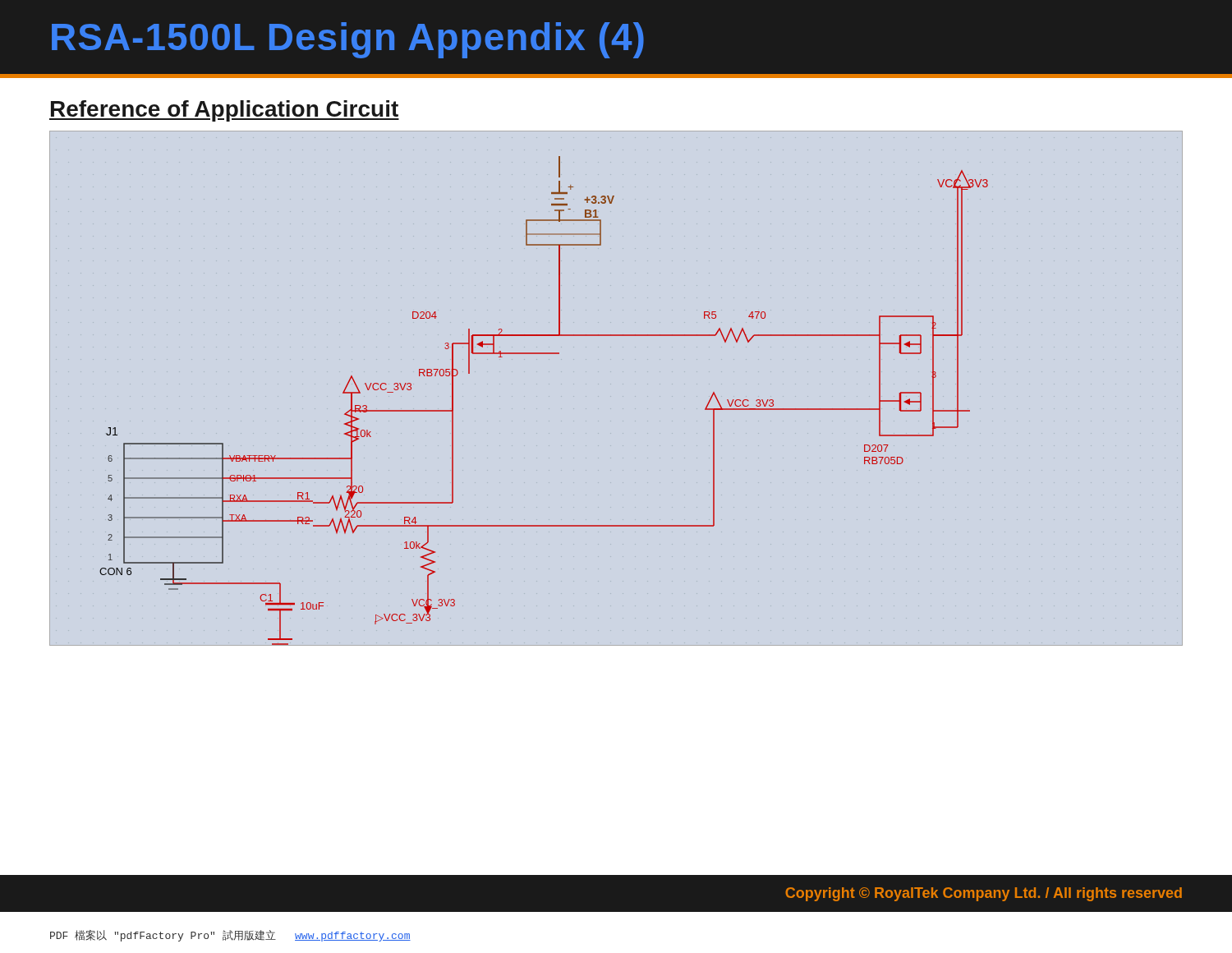This screenshot has height=953, width=1232.
Task: Locate the text "RSA-1500L Design Appendix (4)"
Action: pyautogui.click(x=348, y=37)
